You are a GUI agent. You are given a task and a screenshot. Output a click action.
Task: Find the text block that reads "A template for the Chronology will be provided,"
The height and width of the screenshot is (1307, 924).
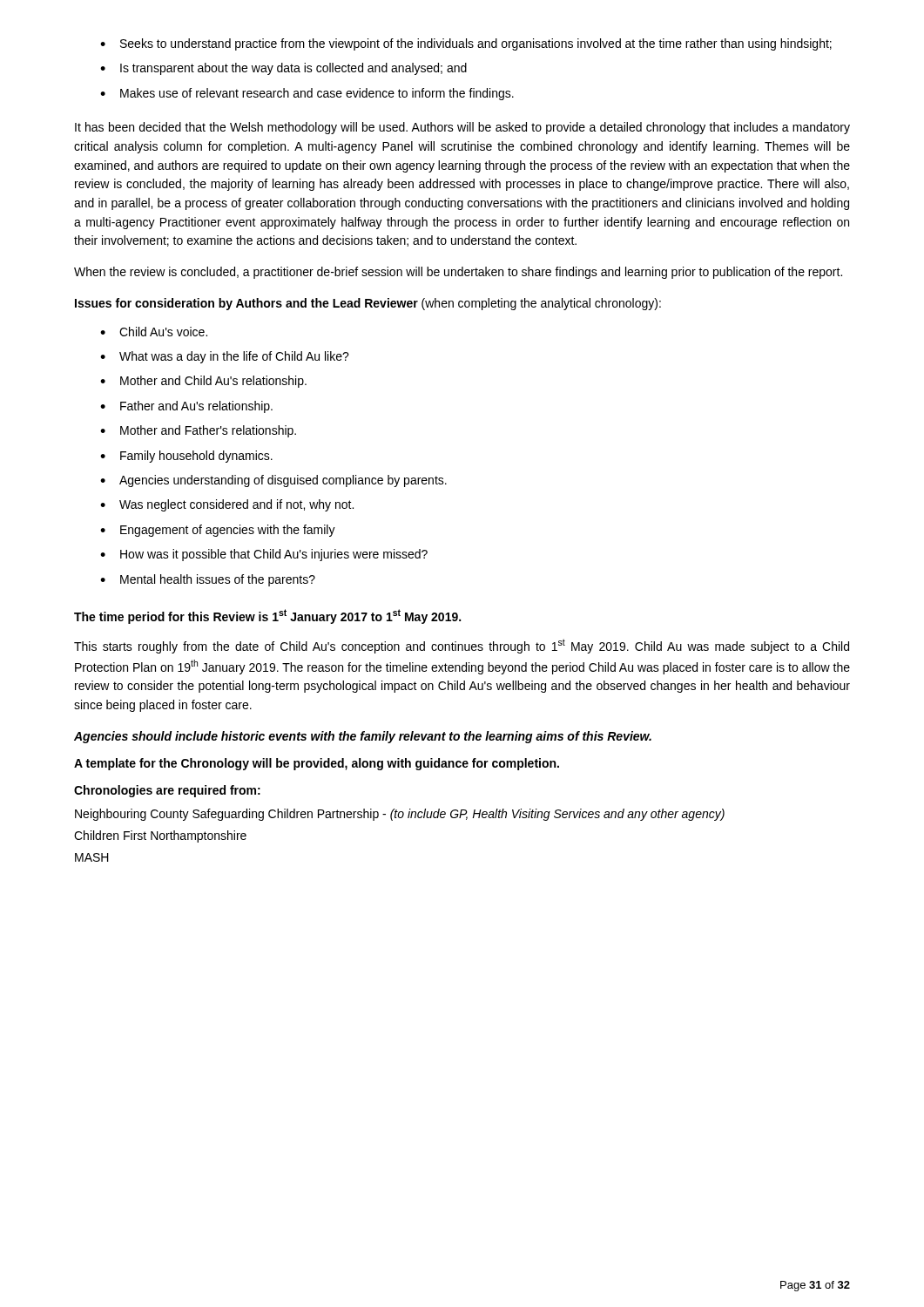pos(317,763)
